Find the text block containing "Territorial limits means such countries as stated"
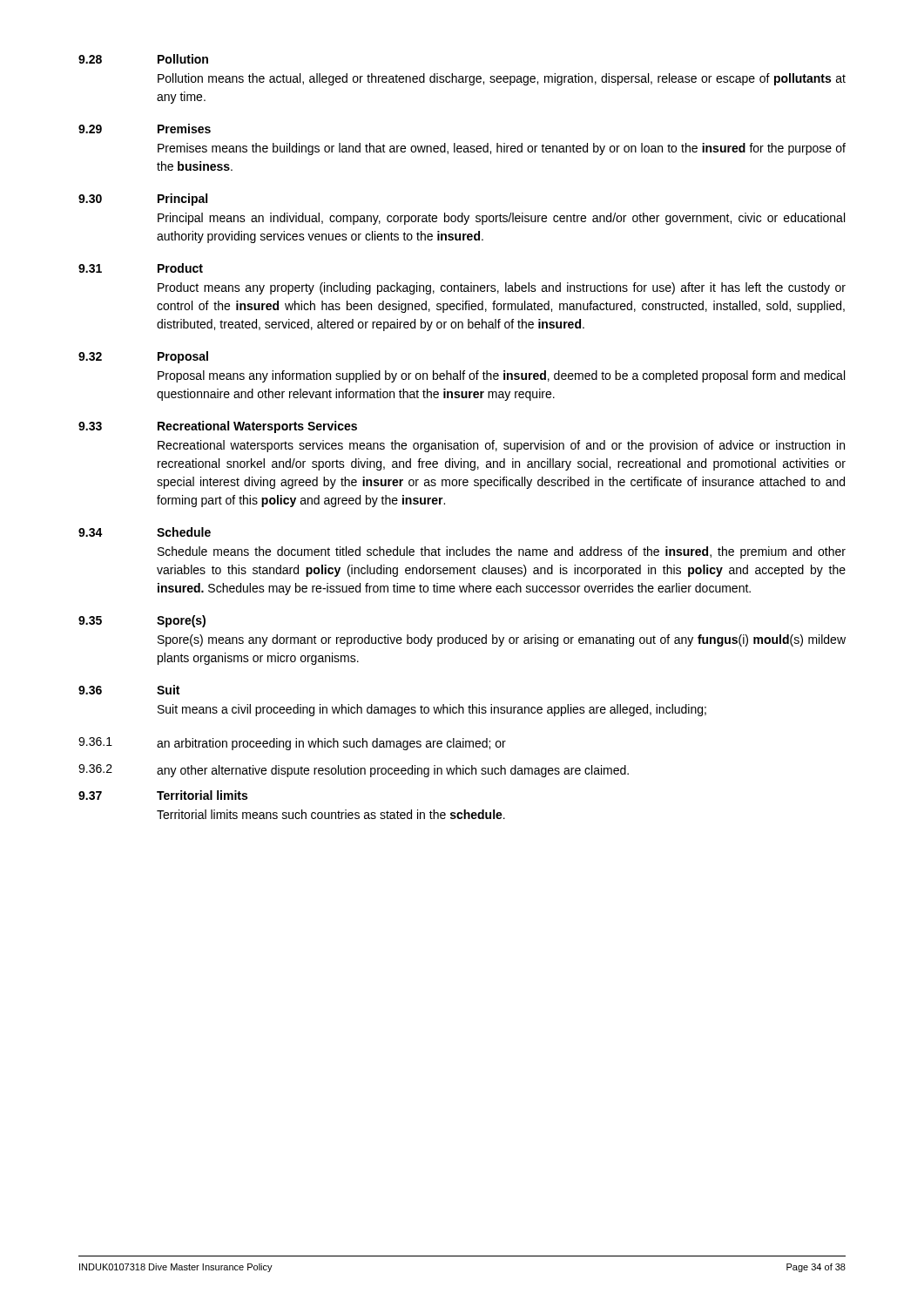The height and width of the screenshot is (1307, 924). 501,815
